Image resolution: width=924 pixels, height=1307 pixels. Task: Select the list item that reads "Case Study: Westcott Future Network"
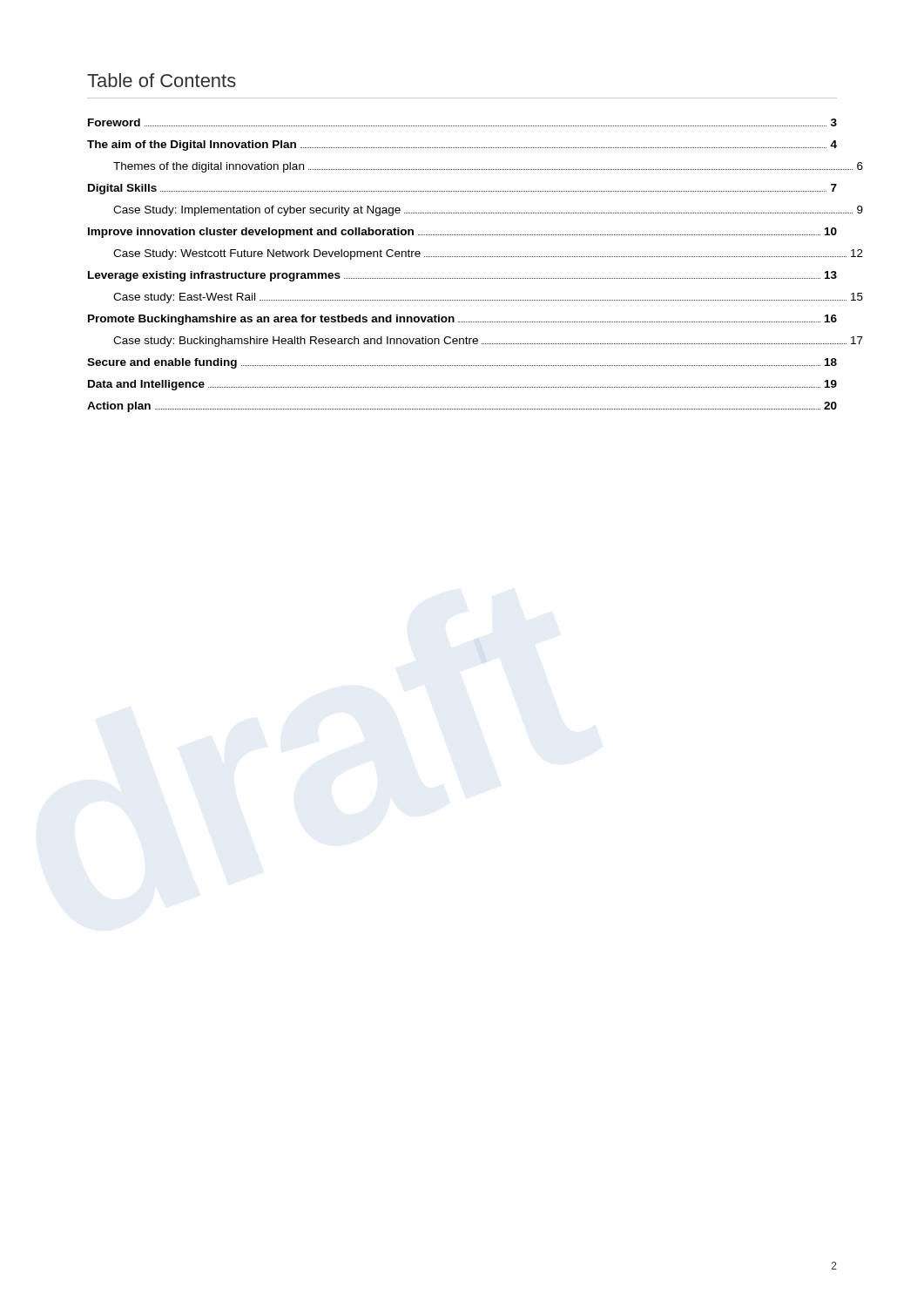click(x=488, y=254)
